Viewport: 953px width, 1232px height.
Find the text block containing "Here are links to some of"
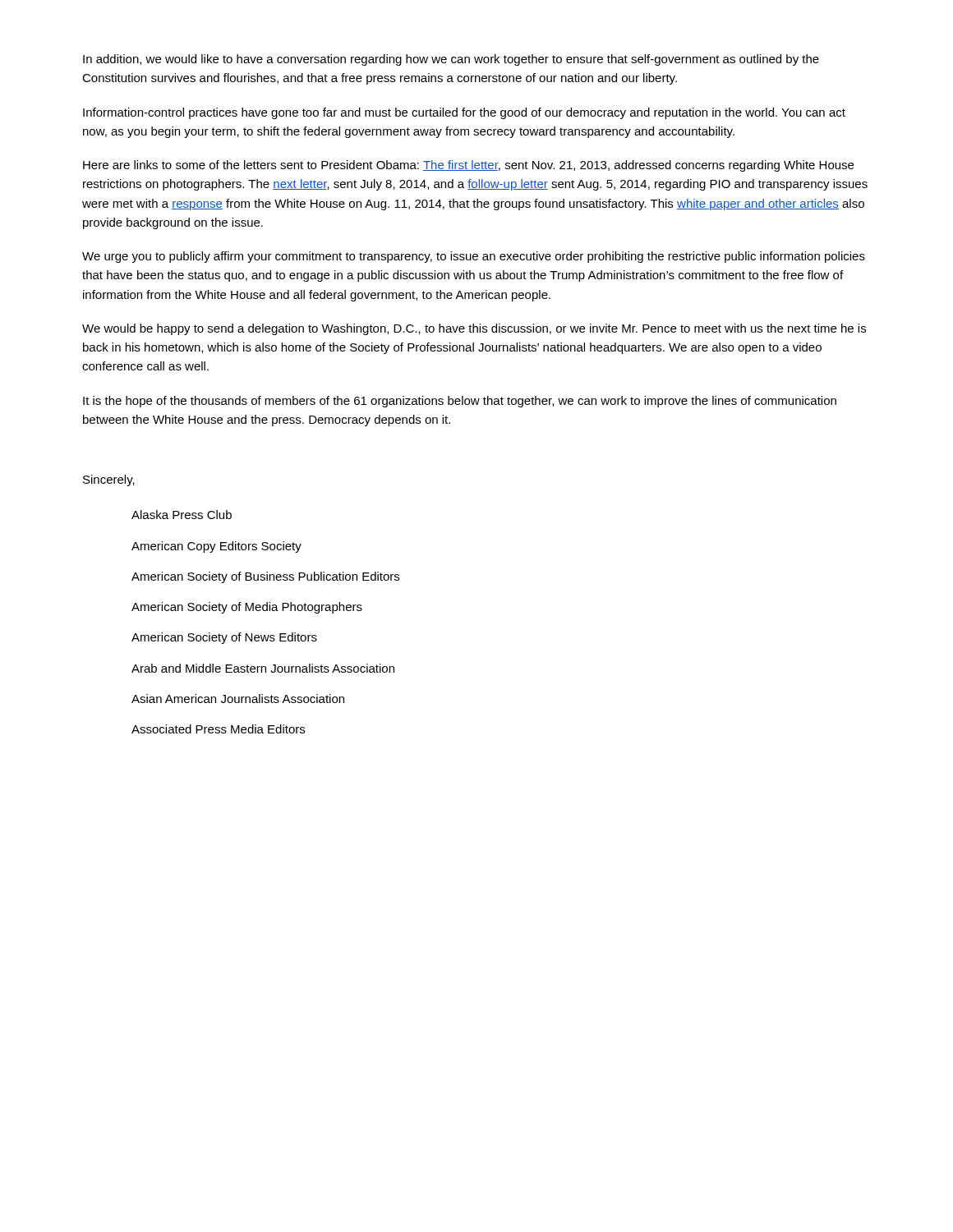coord(475,193)
